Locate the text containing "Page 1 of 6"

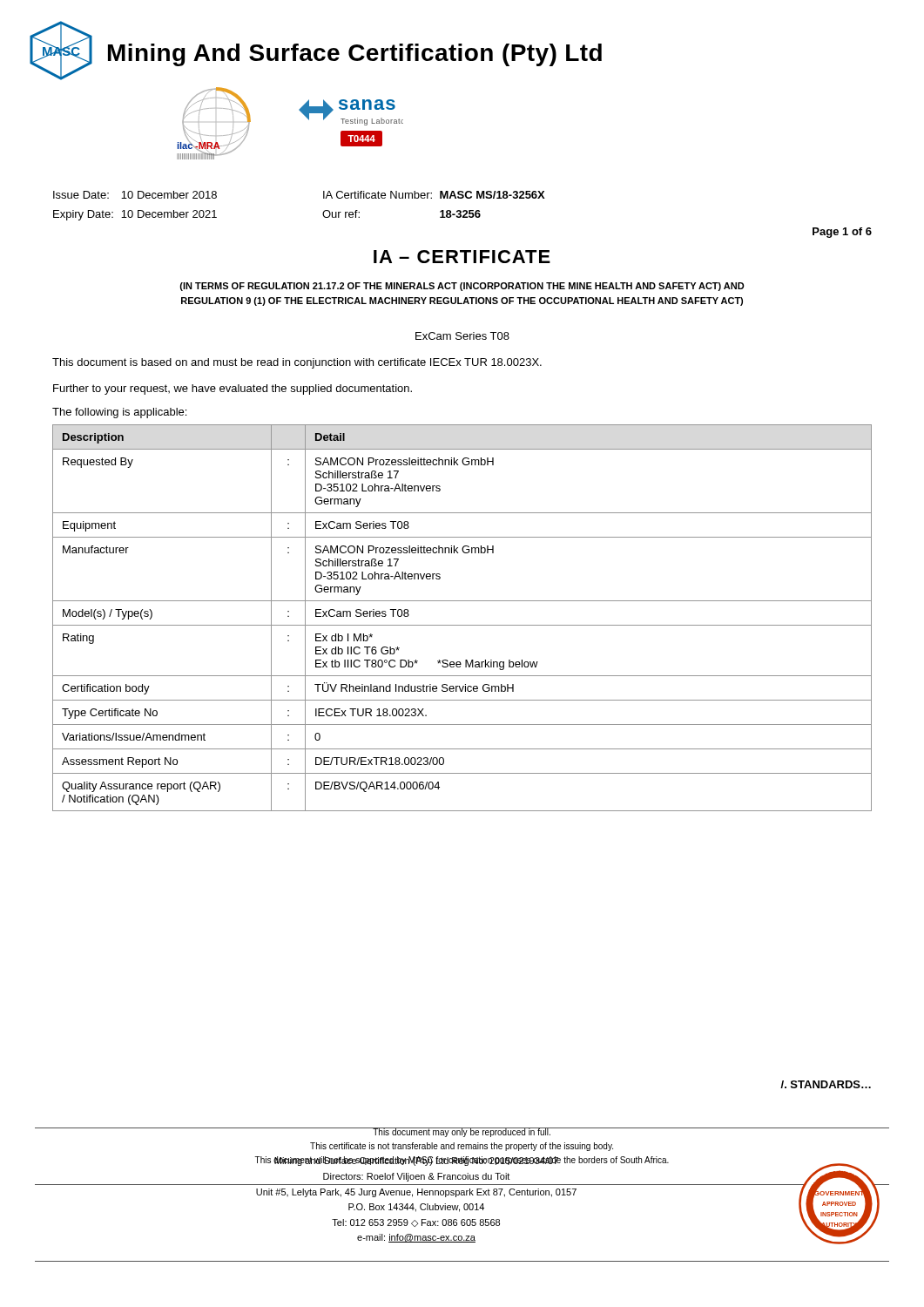click(842, 231)
